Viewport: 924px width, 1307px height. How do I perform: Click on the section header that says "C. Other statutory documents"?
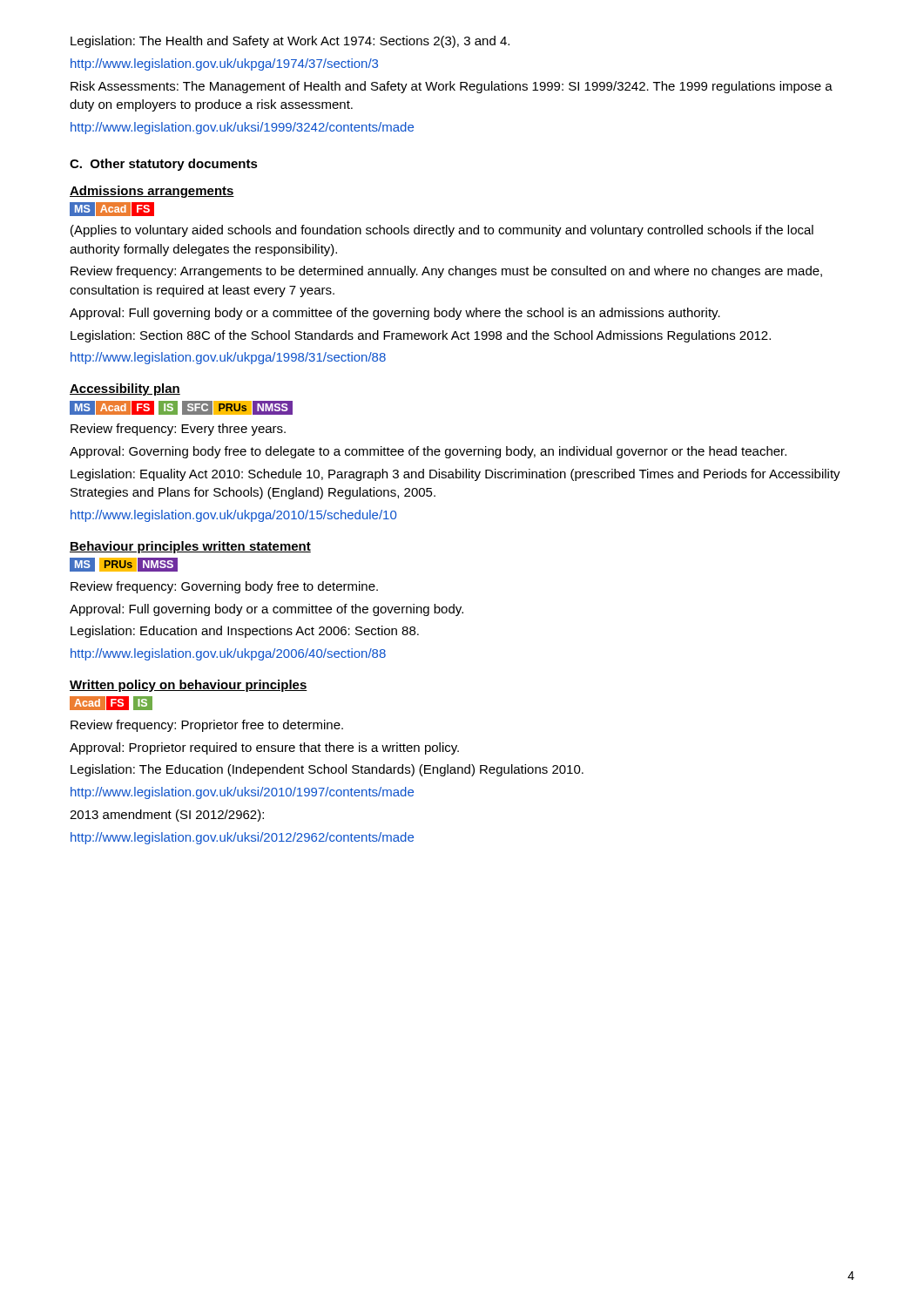[x=164, y=163]
